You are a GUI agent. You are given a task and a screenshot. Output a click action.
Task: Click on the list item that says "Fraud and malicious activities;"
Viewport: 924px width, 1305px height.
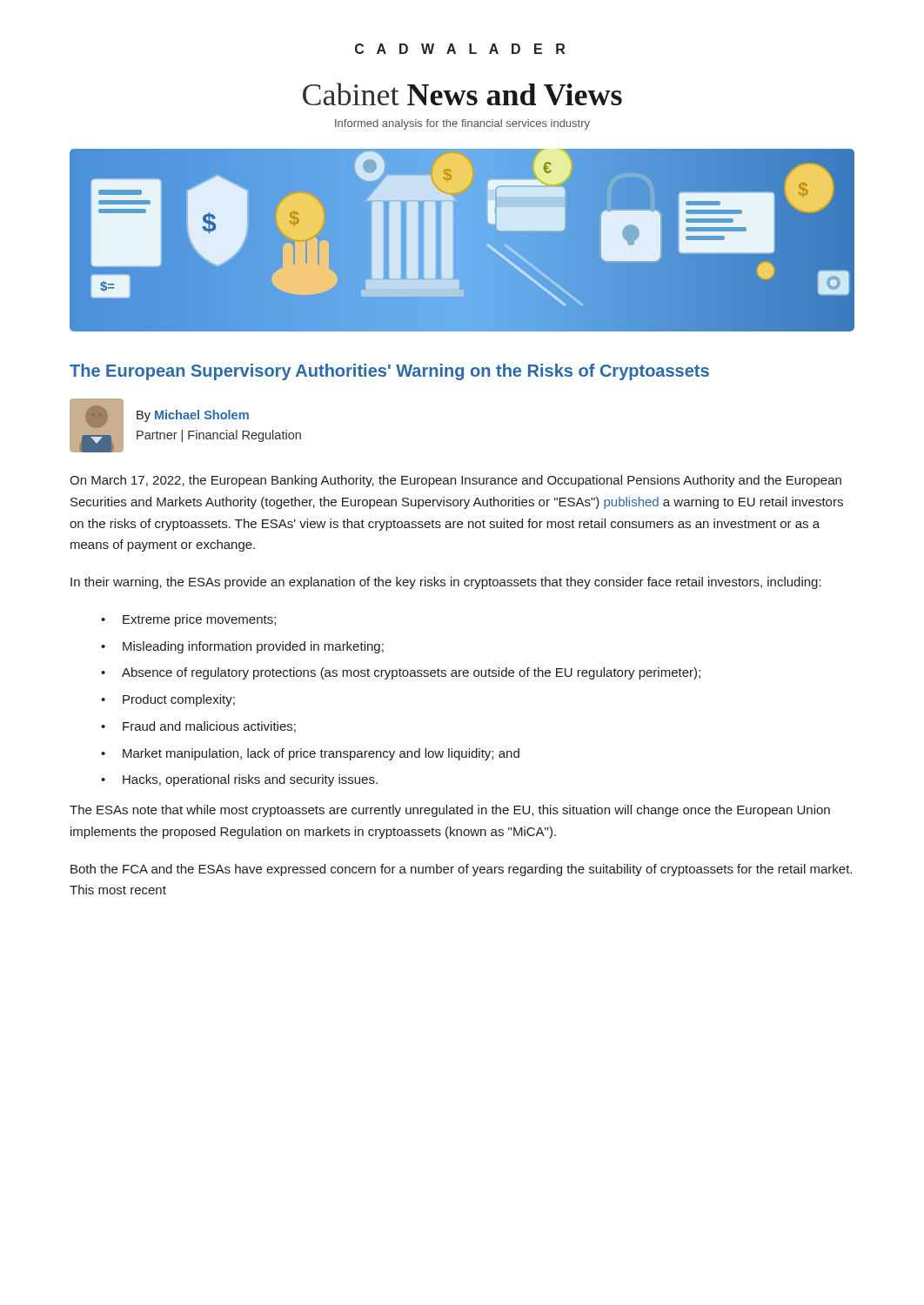point(209,726)
